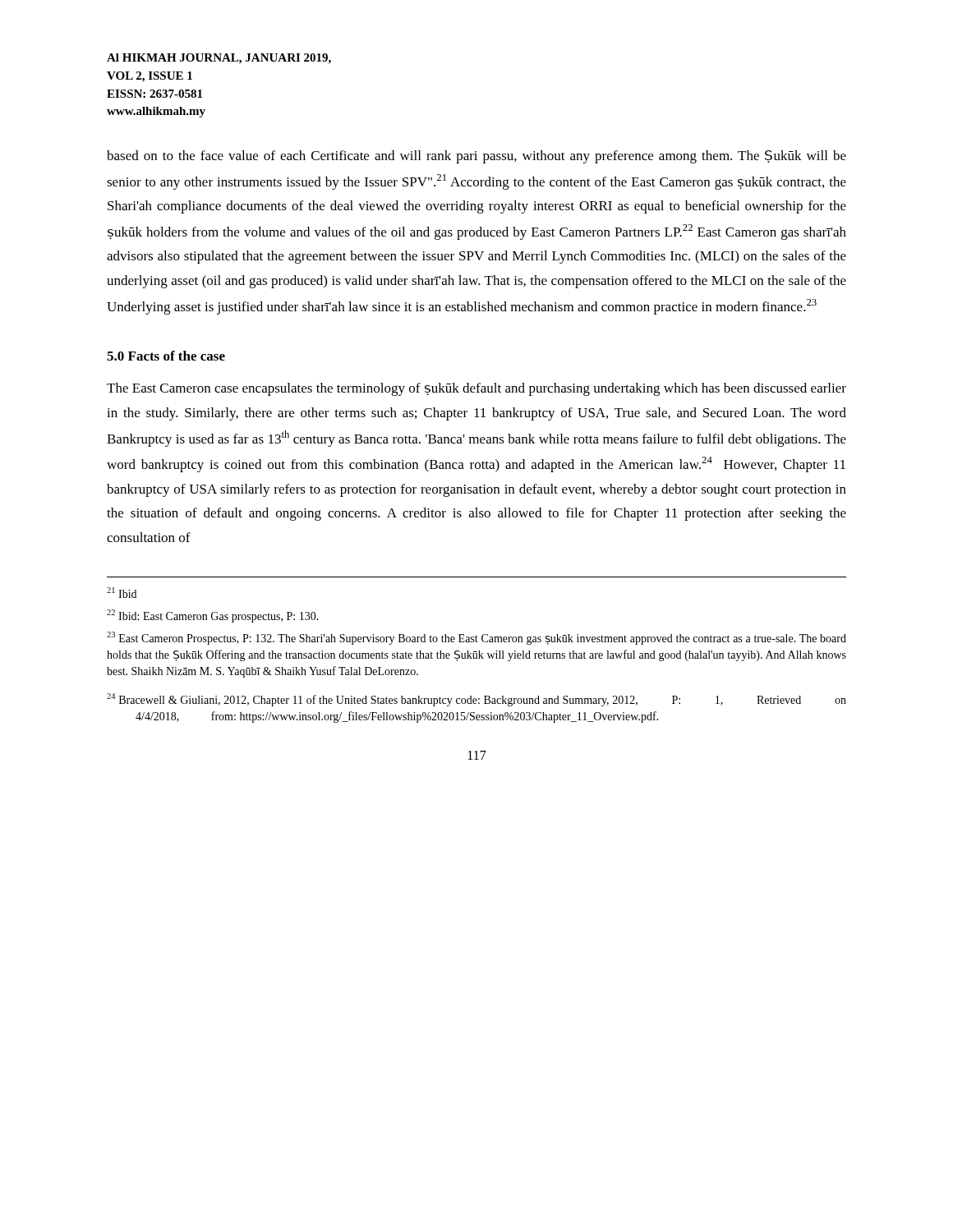The height and width of the screenshot is (1232, 953).
Task: Point to the block beginning "The East Cameron case encapsulates the terminology"
Action: [476, 463]
